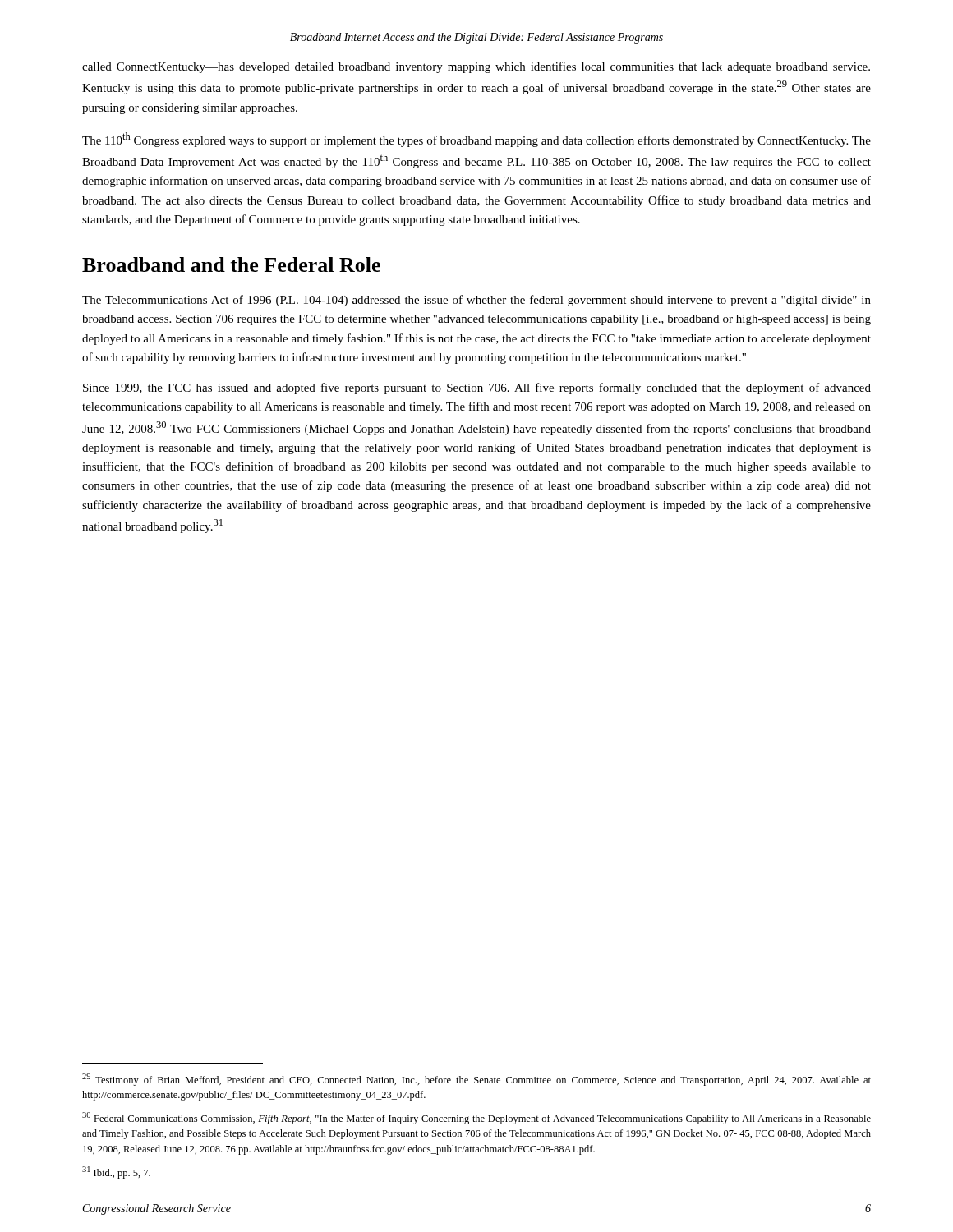
Task: Locate the text block starting "The 110th Congress explored ways to support"
Action: pyautogui.click(x=476, y=178)
